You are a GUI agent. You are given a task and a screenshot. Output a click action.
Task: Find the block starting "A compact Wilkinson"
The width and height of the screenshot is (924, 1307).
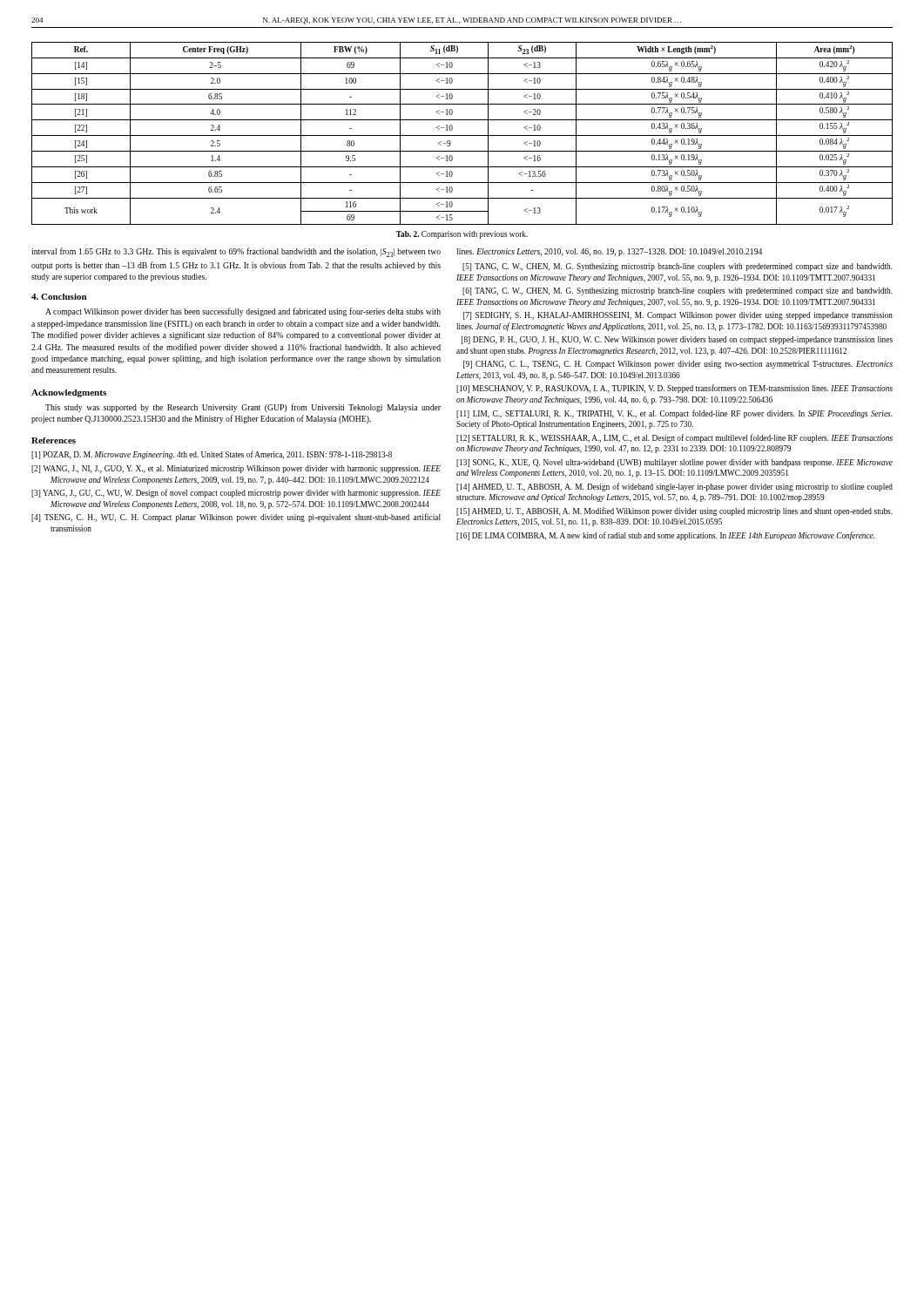click(236, 341)
